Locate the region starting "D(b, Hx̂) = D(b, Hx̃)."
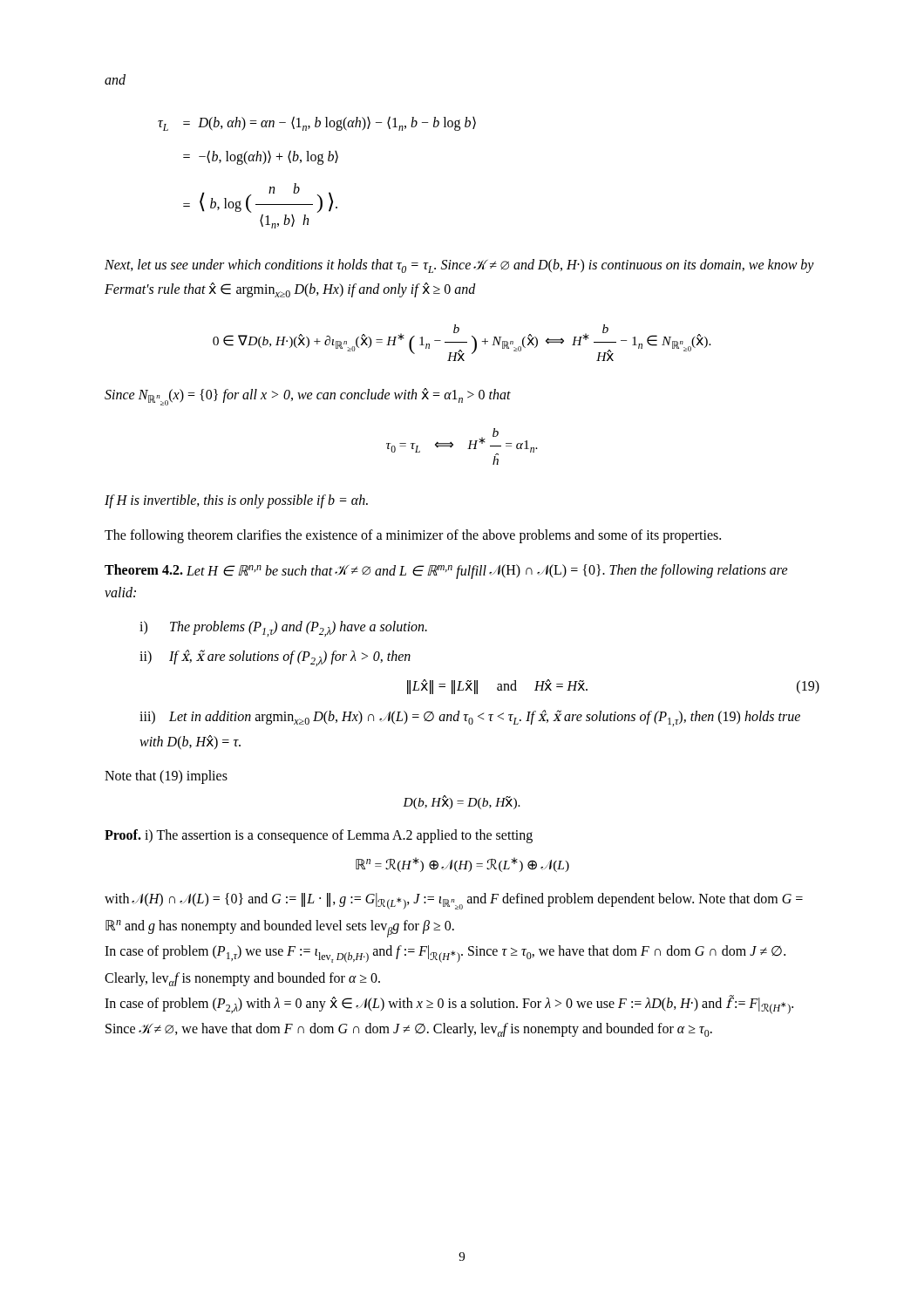The height and width of the screenshot is (1308, 924). tap(462, 802)
